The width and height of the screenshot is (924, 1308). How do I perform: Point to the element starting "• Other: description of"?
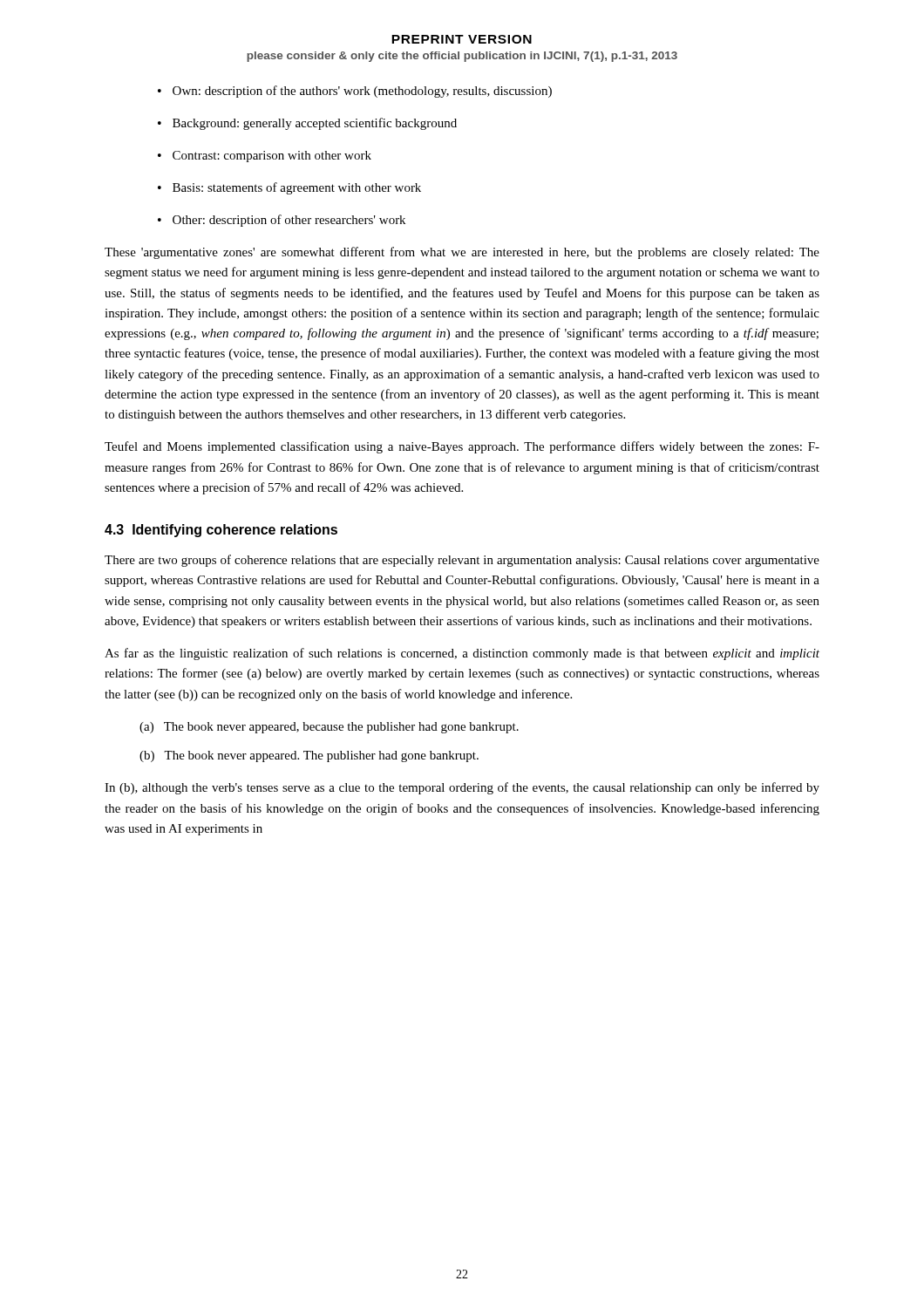point(281,221)
